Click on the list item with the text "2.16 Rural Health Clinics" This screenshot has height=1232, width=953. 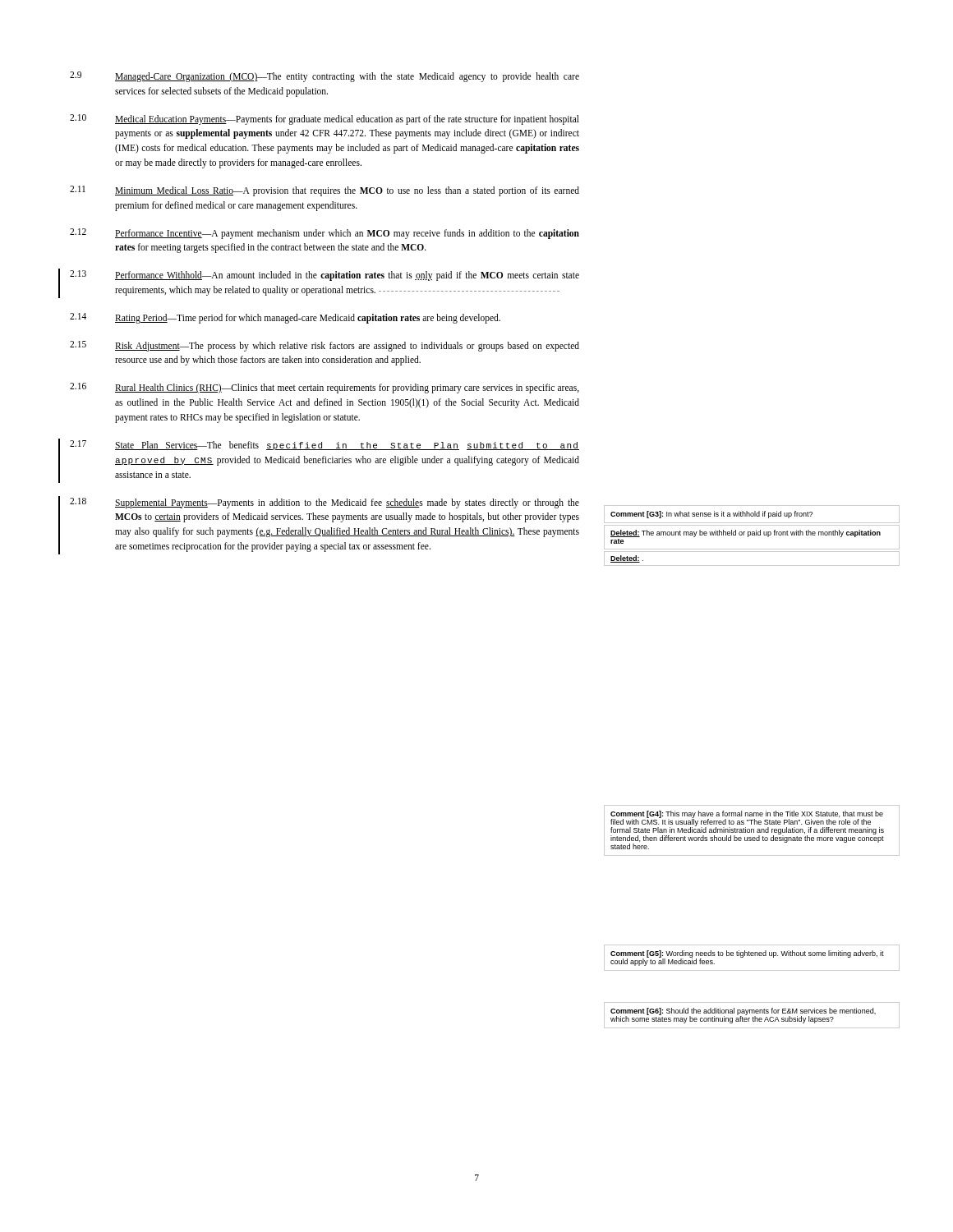pyautogui.click(x=325, y=403)
